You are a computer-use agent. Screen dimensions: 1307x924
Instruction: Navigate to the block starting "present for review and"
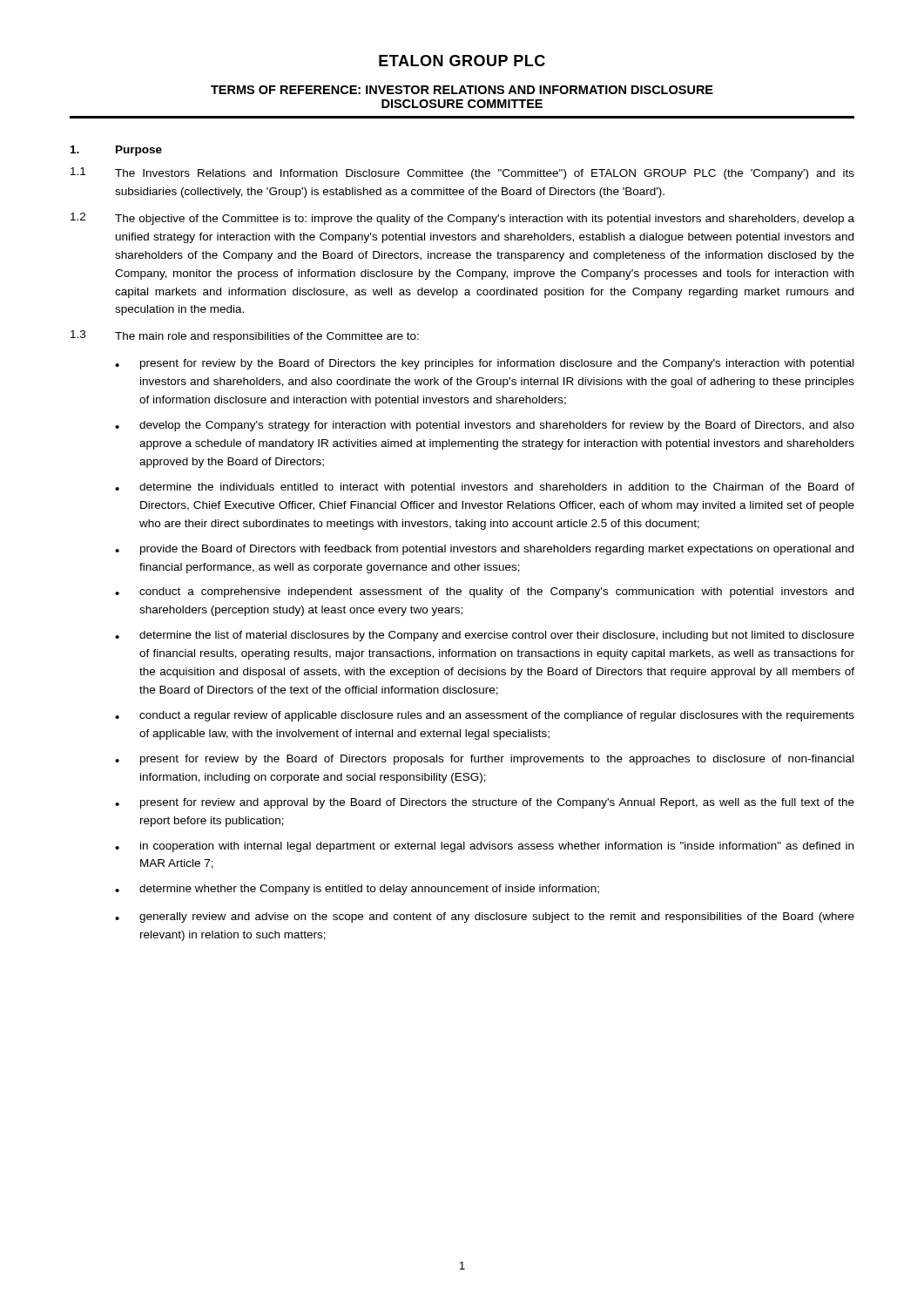point(485,812)
